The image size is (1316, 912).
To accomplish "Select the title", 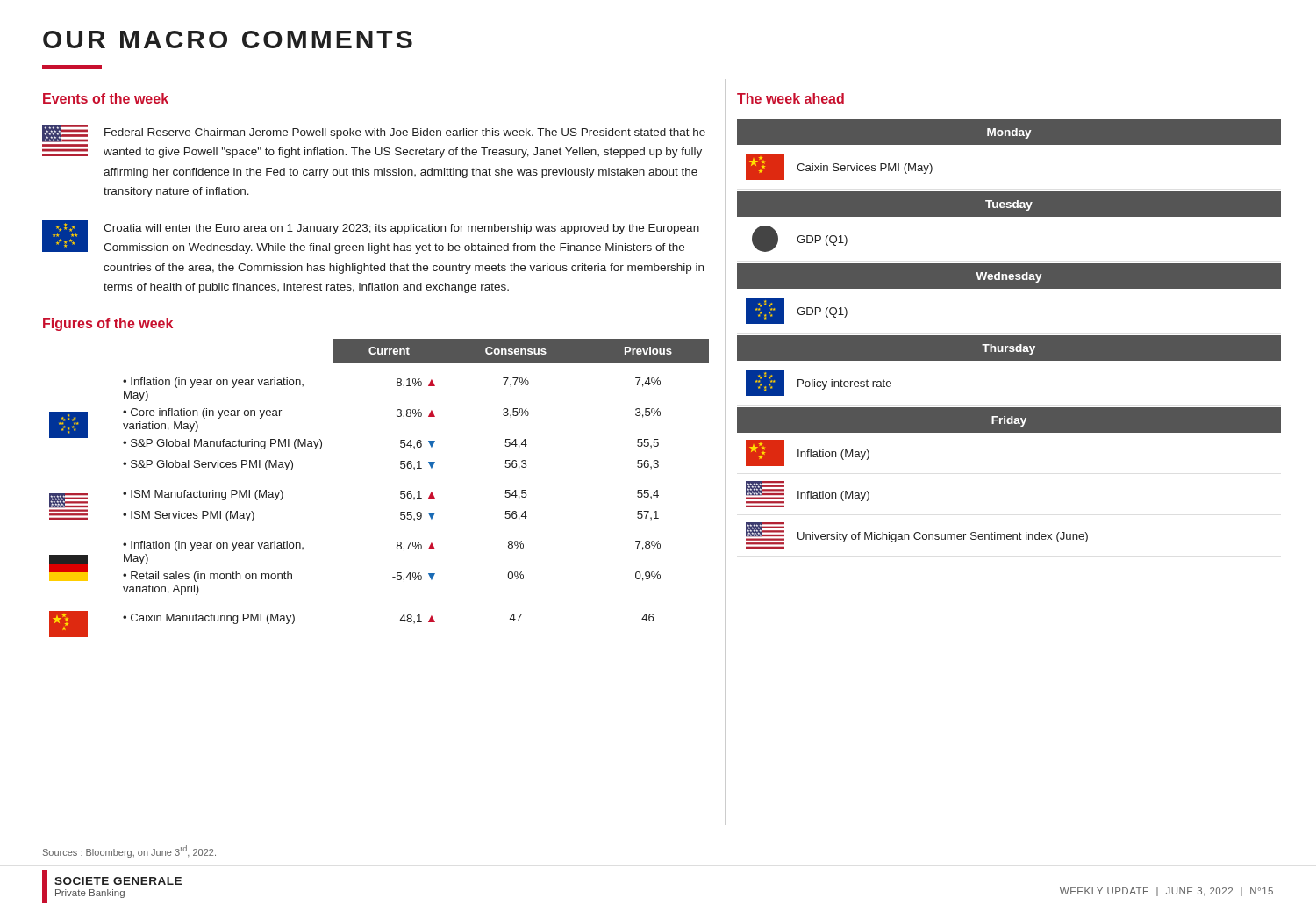I will pyautogui.click(x=229, y=39).
